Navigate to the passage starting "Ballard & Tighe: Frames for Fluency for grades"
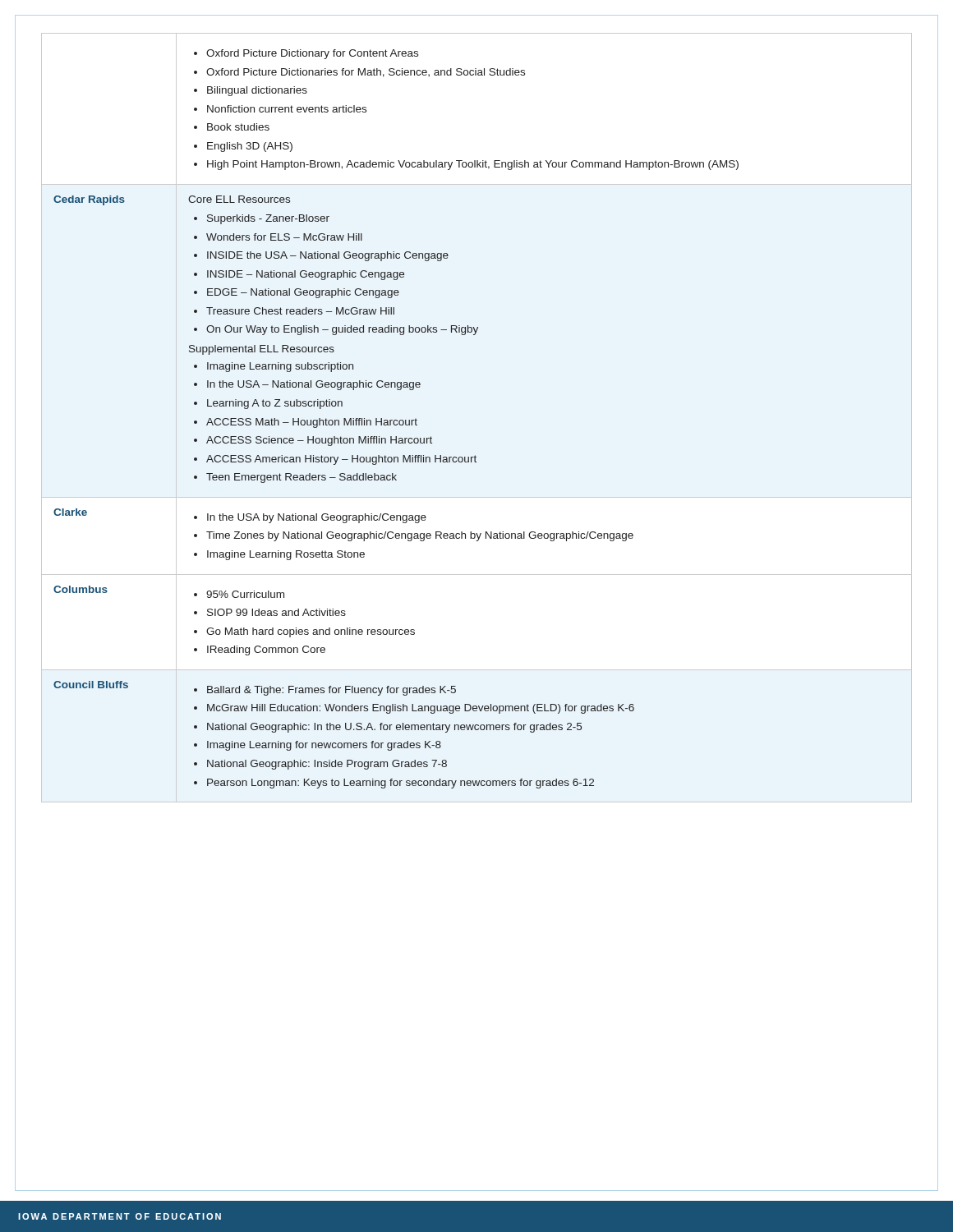 tap(331, 689)
